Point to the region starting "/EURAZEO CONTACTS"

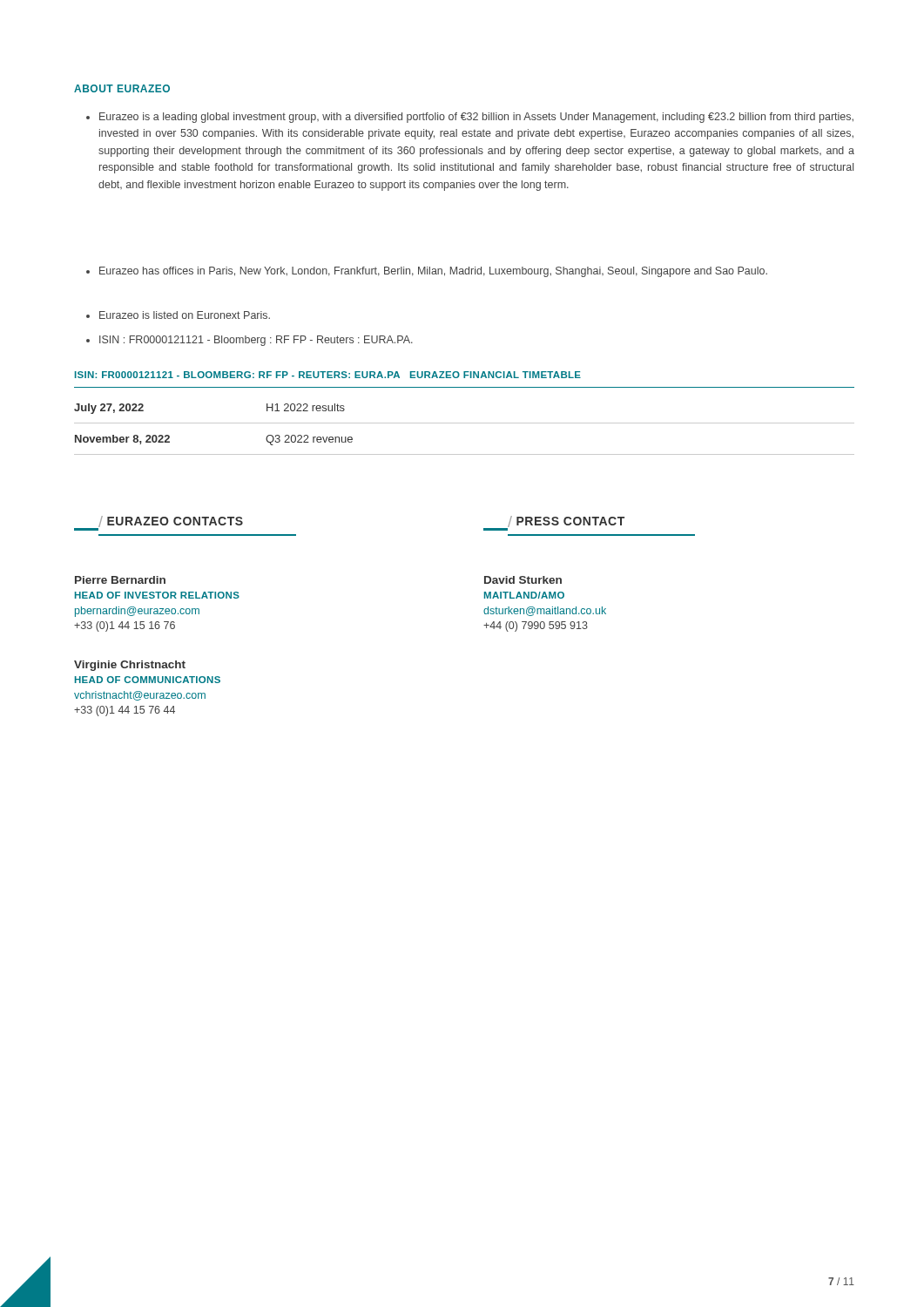[240, 525]
